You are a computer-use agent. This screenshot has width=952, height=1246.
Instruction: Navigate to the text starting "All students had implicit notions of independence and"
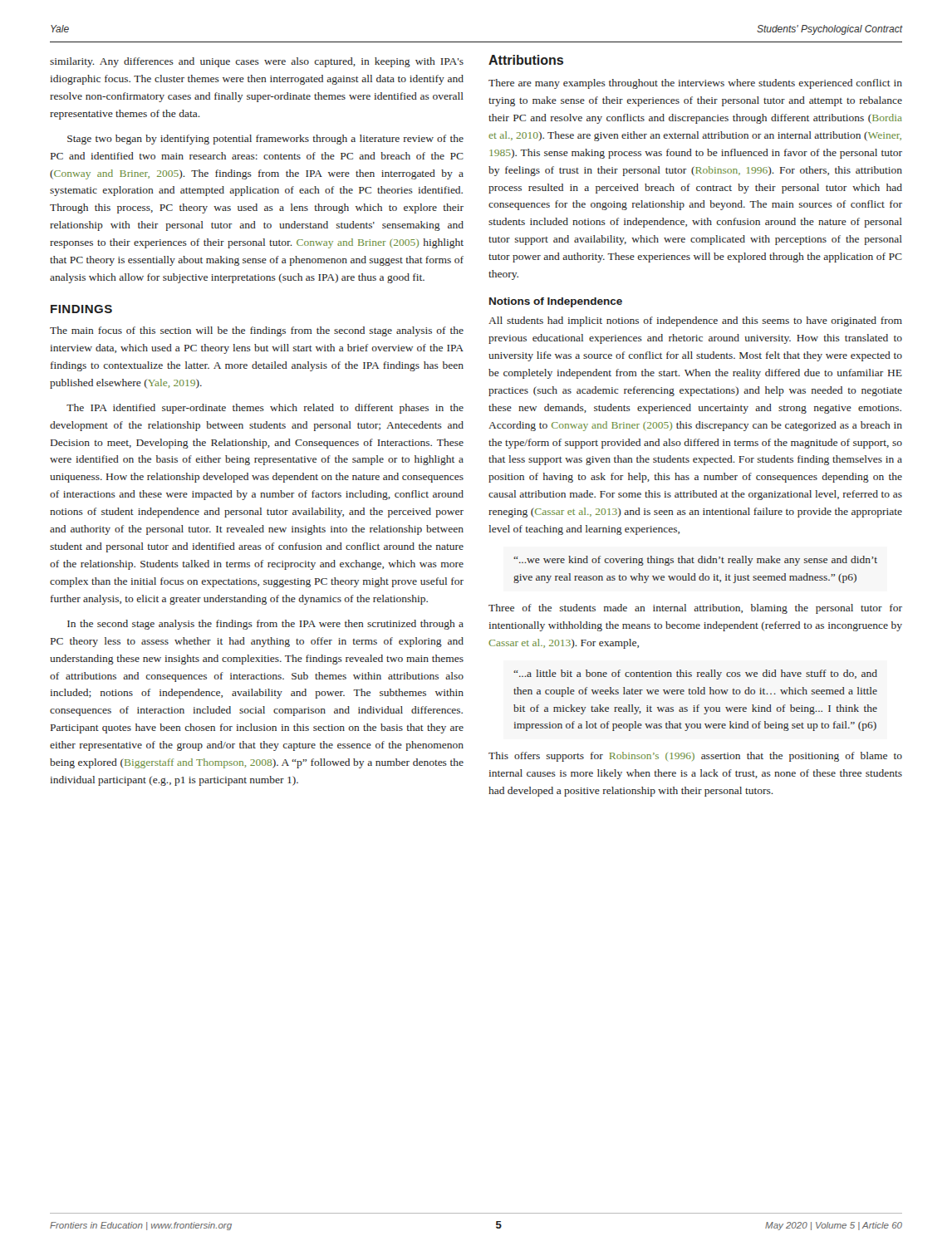tap(695, 425)
